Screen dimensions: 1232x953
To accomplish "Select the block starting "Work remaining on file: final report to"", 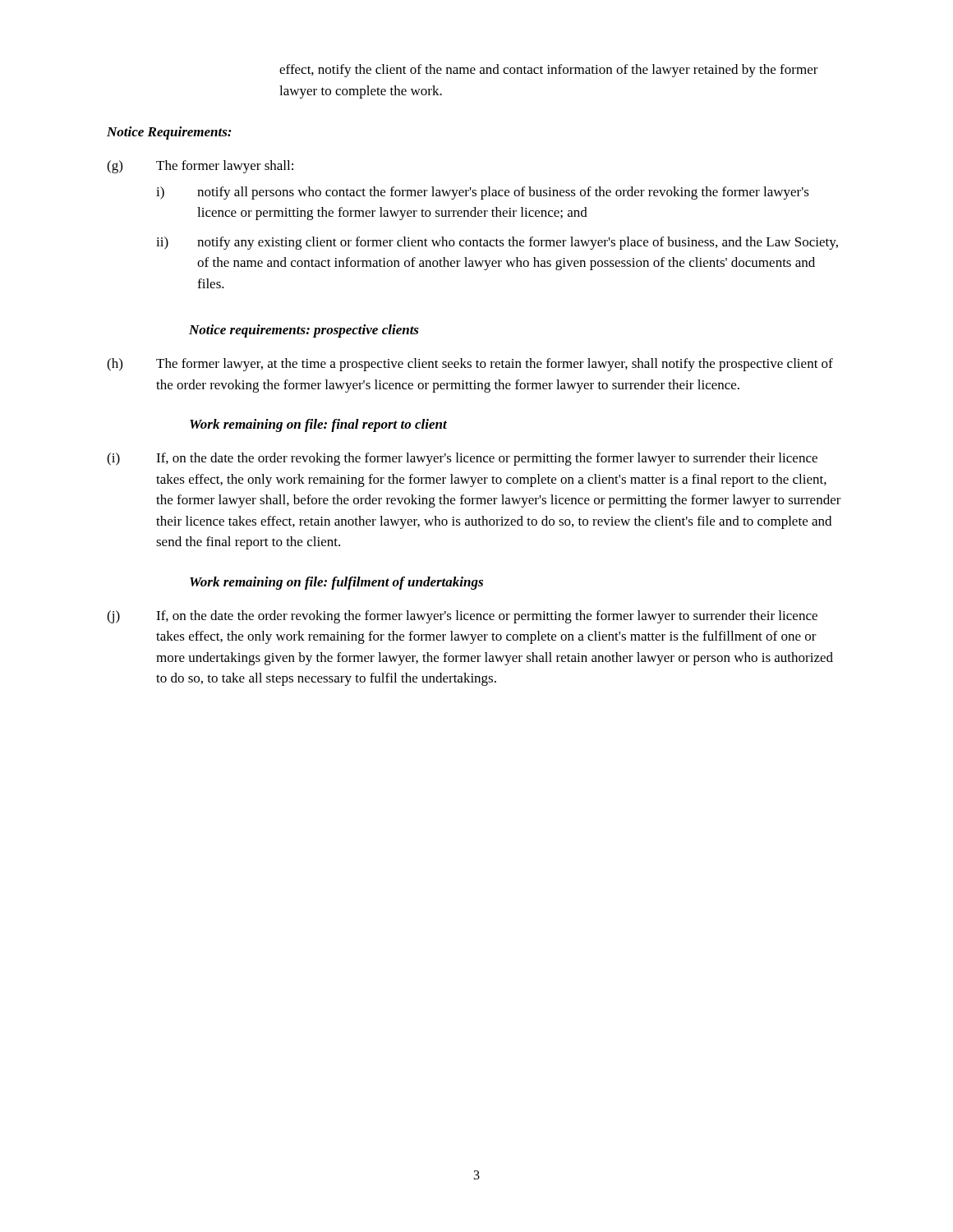I will pos(318,424).
